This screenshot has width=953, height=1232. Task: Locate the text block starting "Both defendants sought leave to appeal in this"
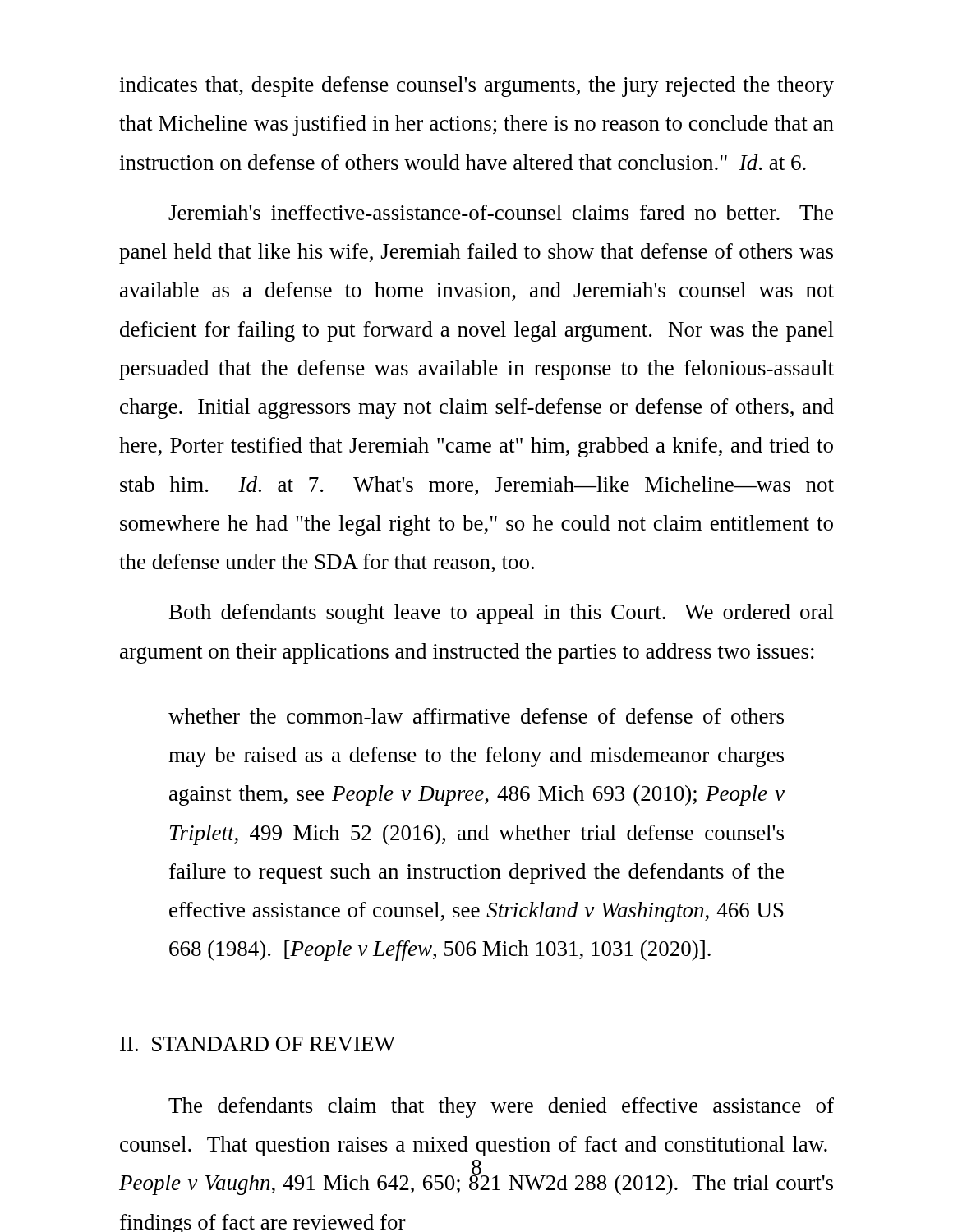click(502, 614)
